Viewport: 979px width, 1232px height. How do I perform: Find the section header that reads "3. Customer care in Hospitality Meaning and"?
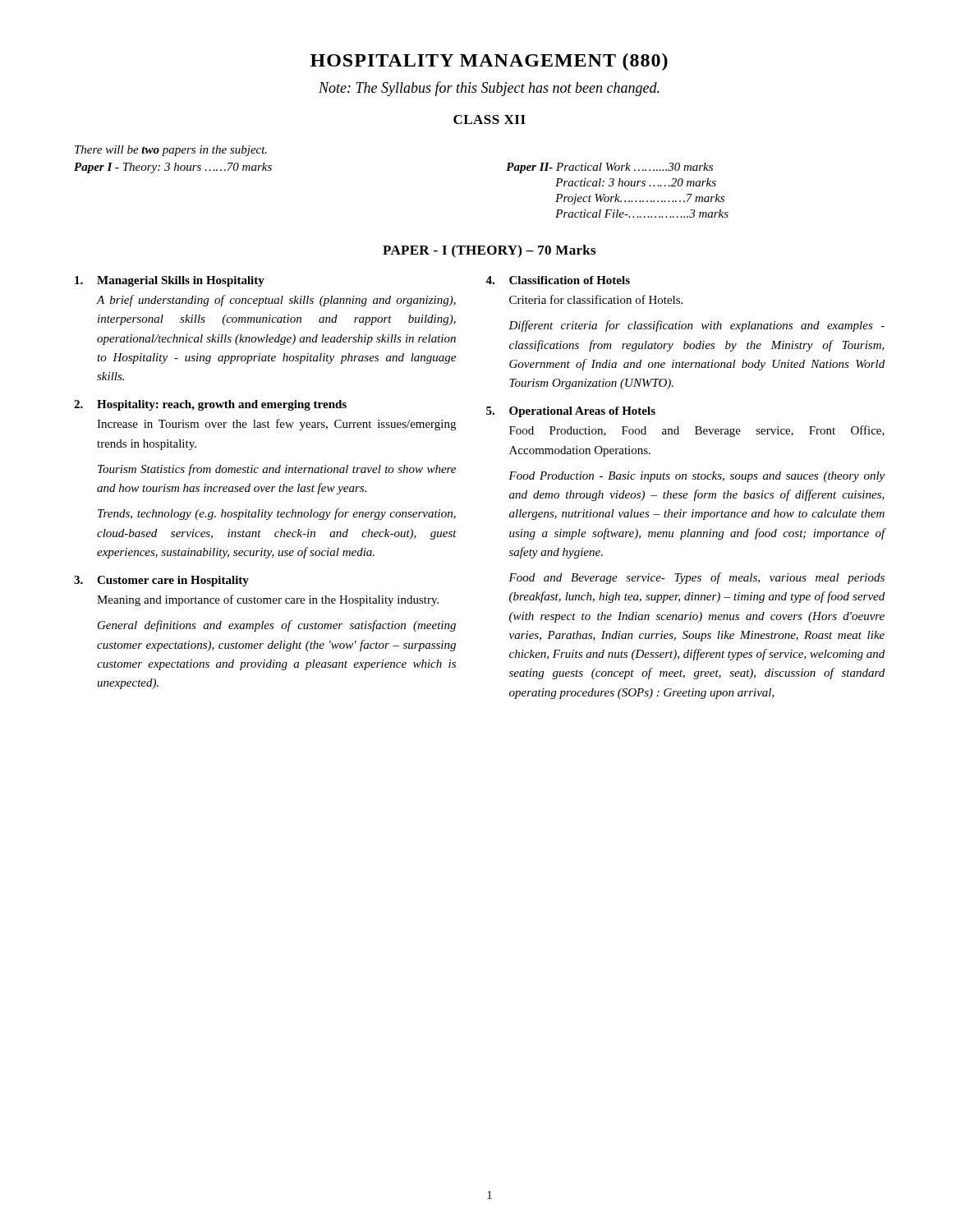[x=265, y=633]
